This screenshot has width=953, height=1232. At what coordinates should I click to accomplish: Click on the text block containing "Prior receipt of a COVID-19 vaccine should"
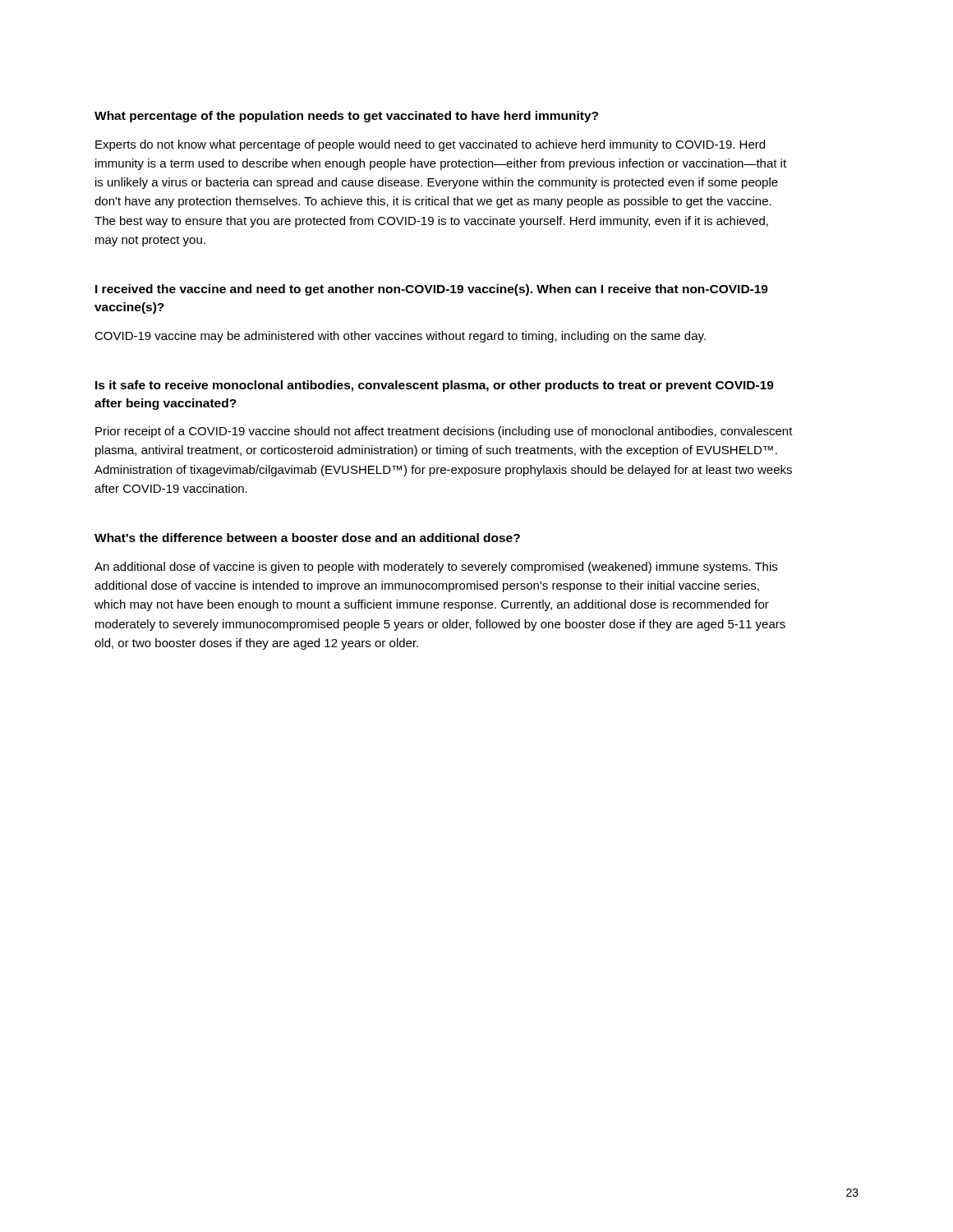pos(443,460)
